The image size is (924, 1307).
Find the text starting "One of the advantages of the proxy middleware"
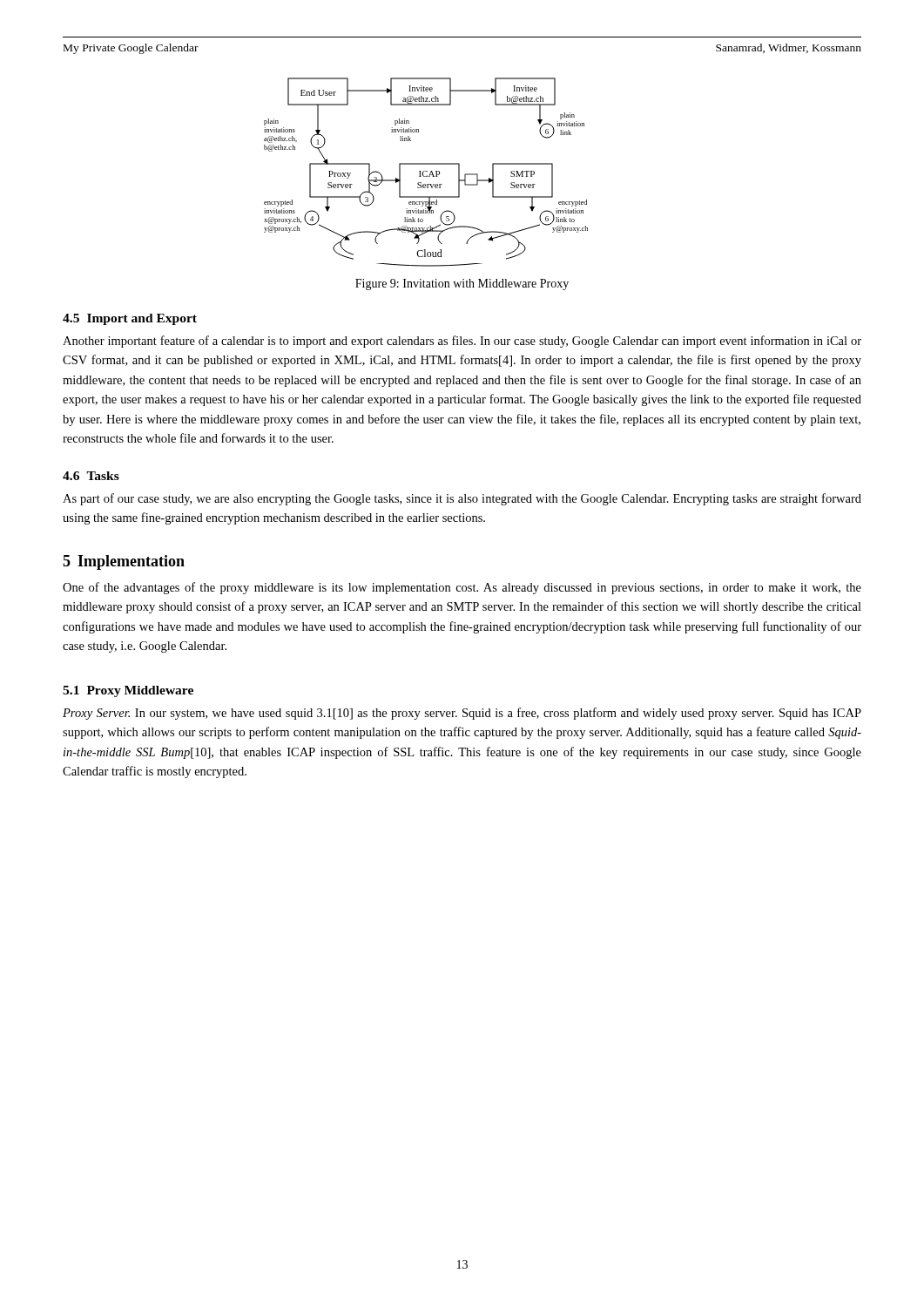coord(462,616)
